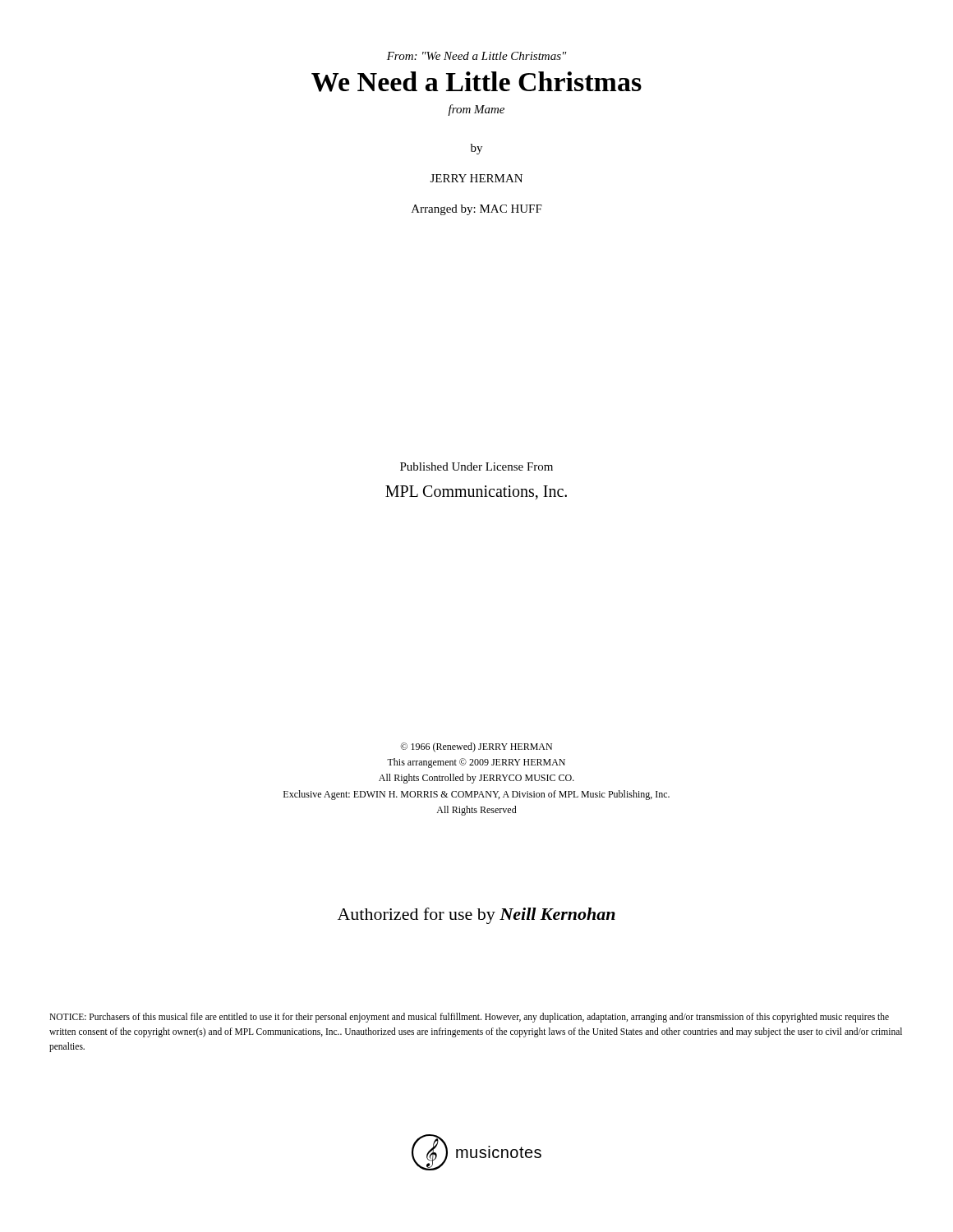Select the logo
Viewport: 953px width, 1232px height.
[x=476, y=1152]
